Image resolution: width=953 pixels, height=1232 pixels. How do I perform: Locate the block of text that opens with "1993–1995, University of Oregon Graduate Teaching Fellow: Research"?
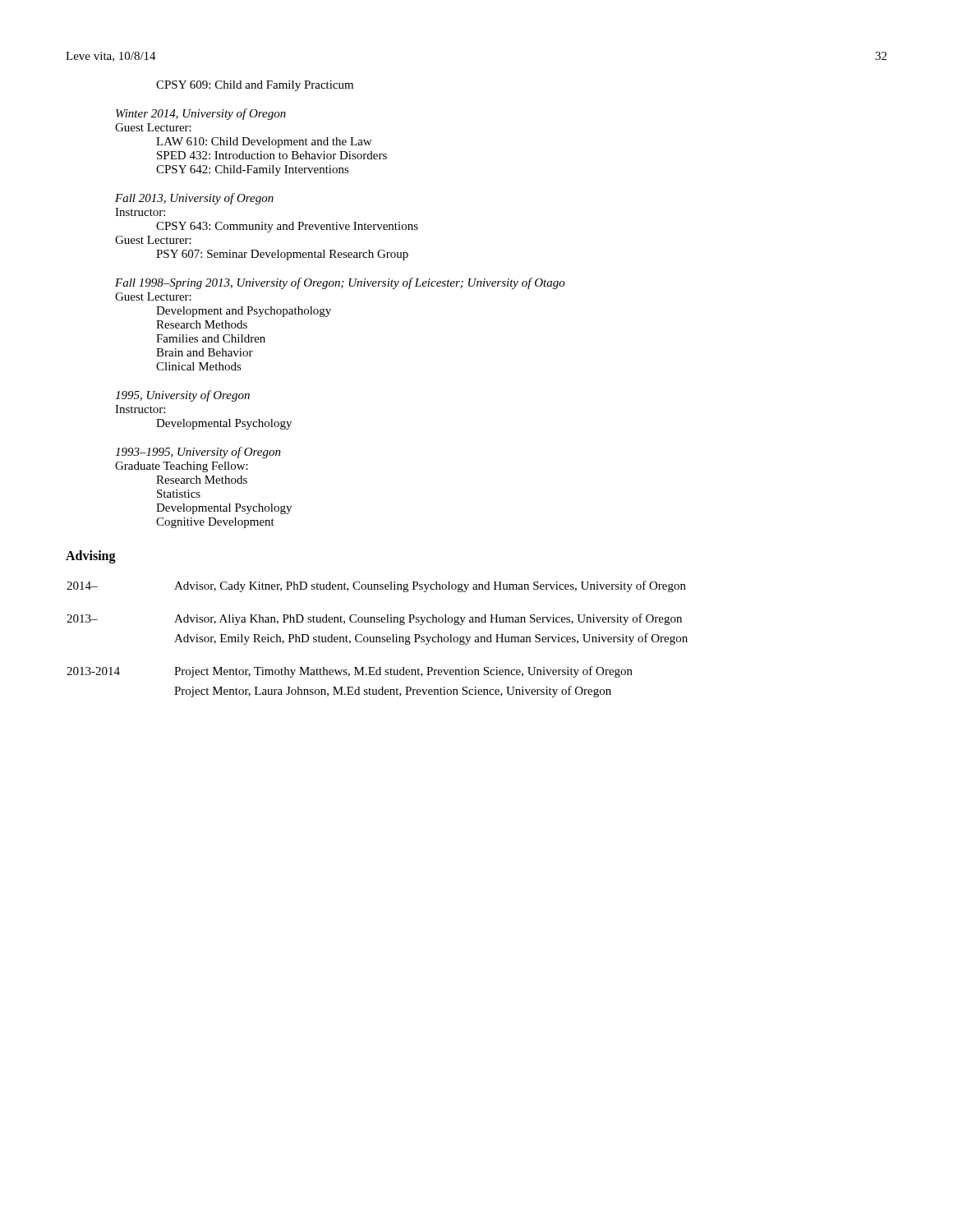(x=198, y=453)
